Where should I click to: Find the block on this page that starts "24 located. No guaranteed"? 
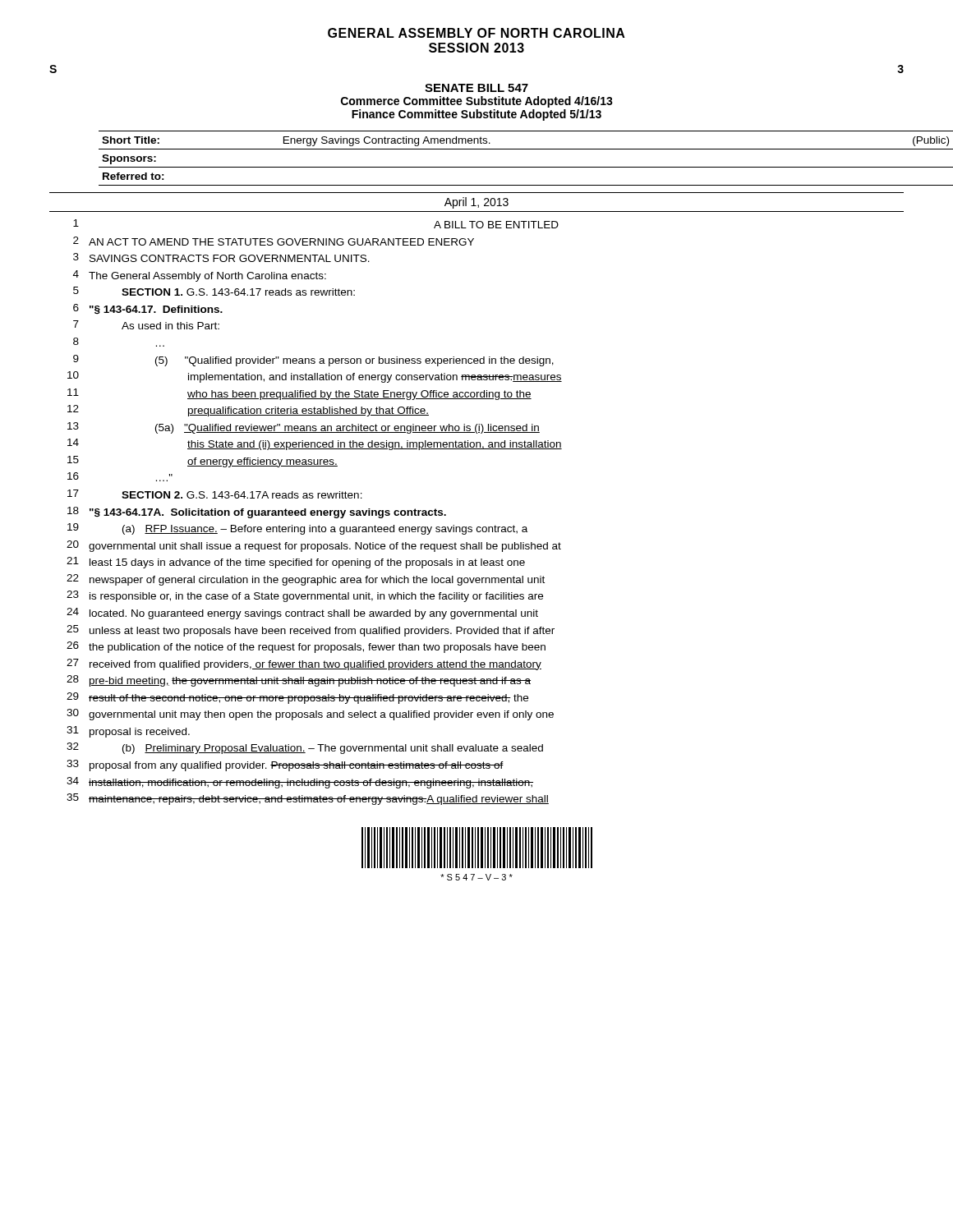coord(476,613)
